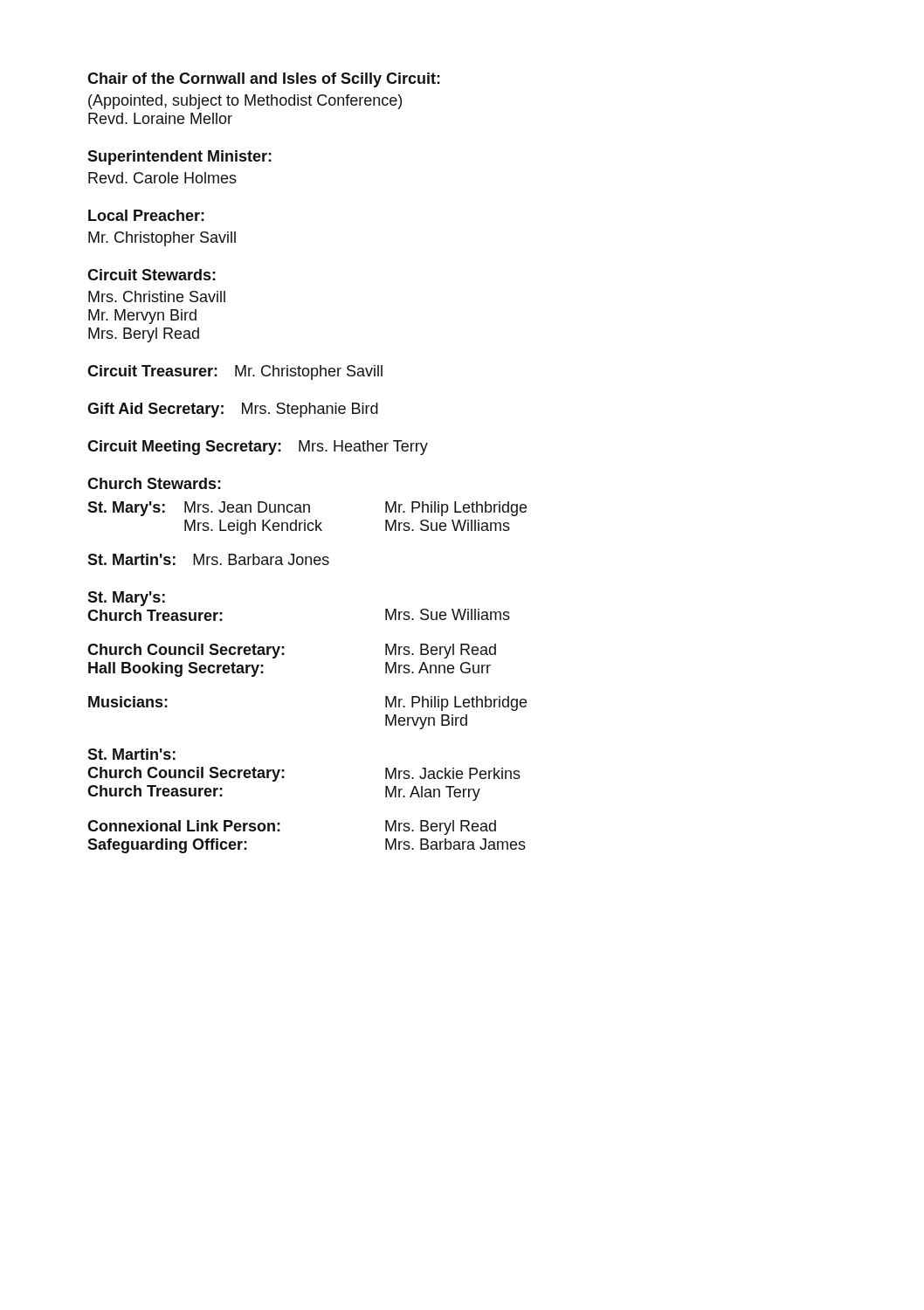Navigate to the element starting "St. Mary's: Mrs. Jean Duncan"
The width and height of the screenshot is (924, 1310).
(x=462, y=517)
